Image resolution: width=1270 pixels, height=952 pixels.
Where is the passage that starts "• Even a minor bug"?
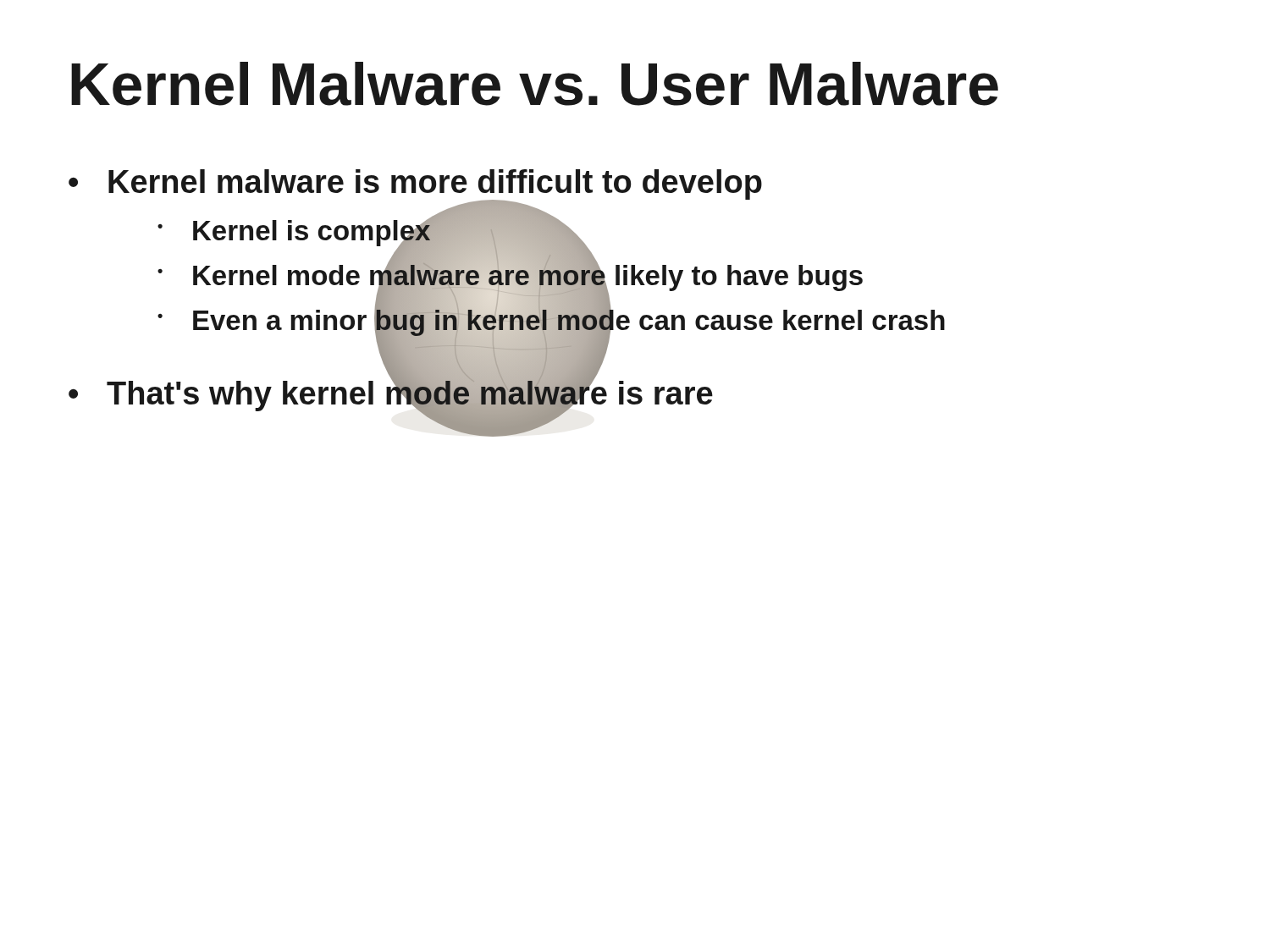click(552, 321)
